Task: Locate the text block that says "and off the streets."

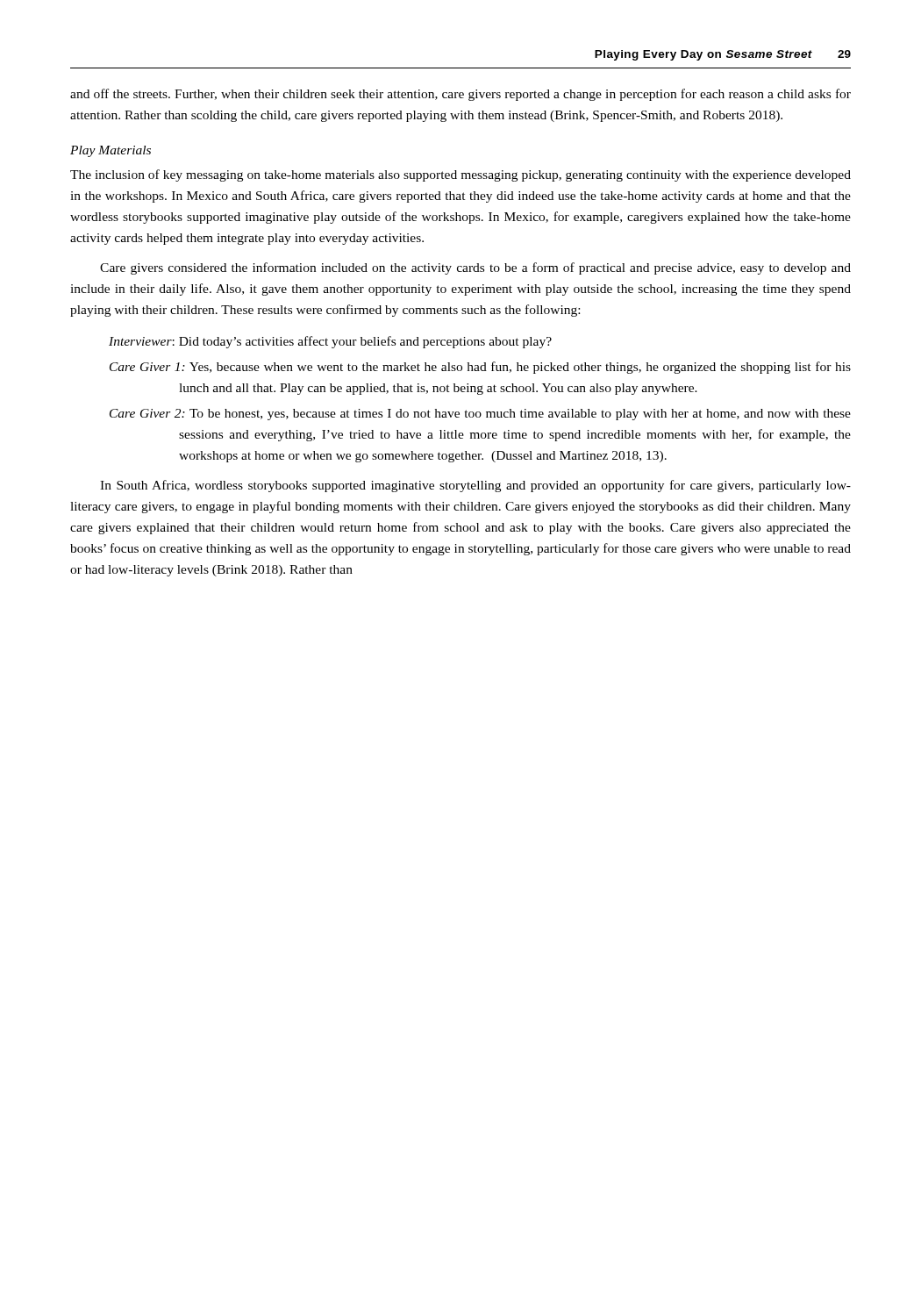Action: pyautogui.click(x=460, y=104)
